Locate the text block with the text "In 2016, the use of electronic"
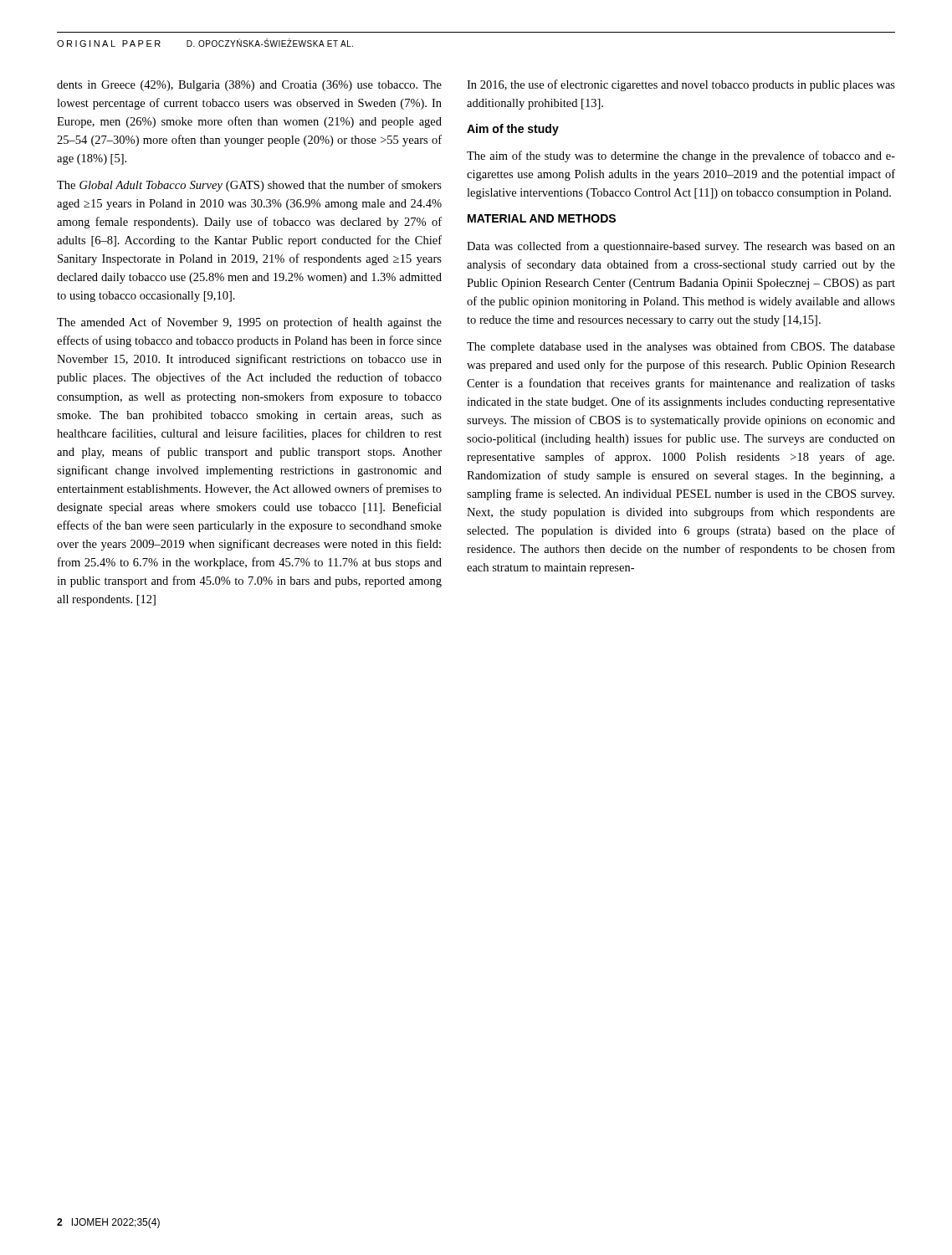 pyautogui.click(x=681, y=94)
